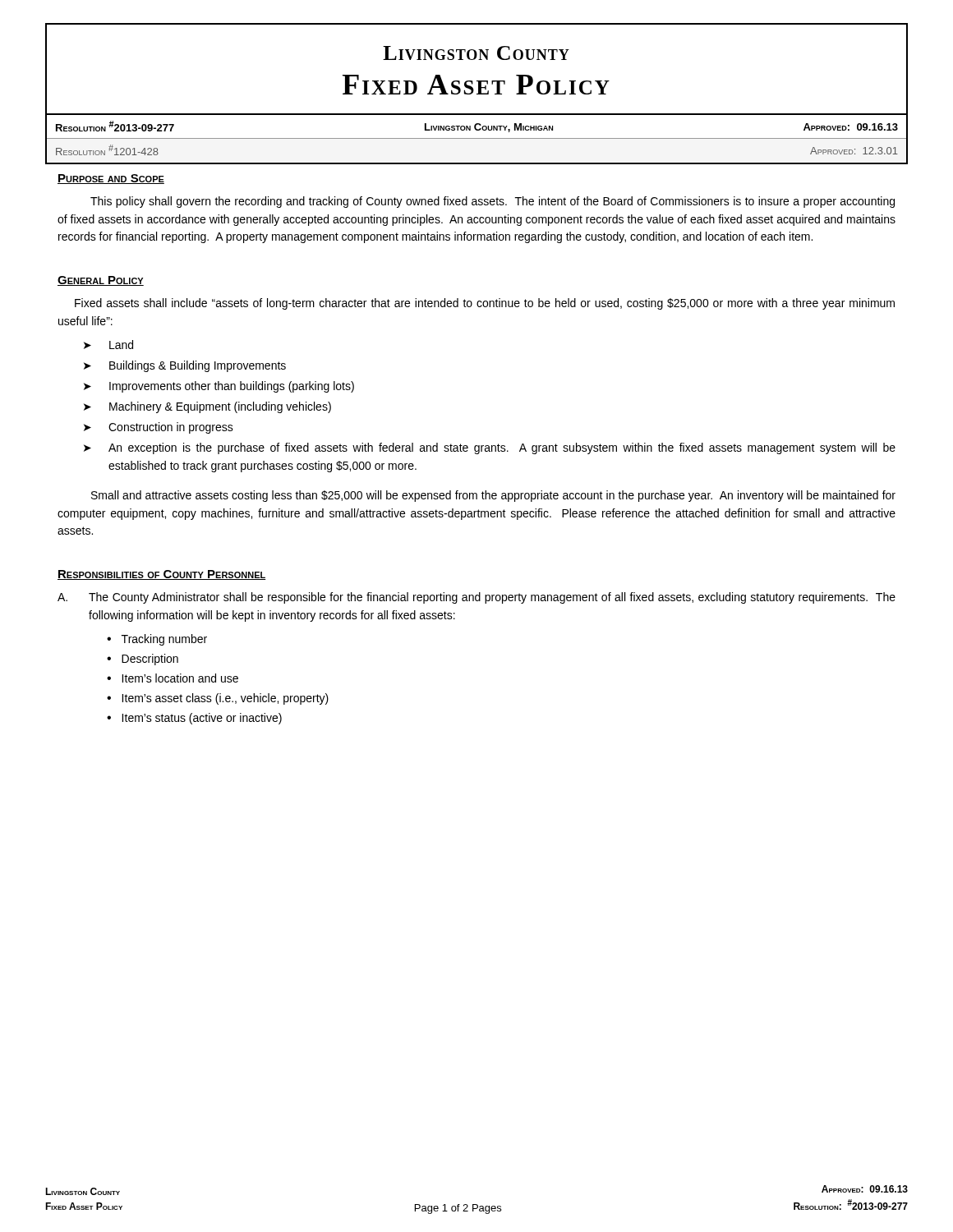The width and height of the screenshot is (953, 1232).
Task: Find the block starting "➤ Buildings & Building Improvements"
Action: [x=184, y=366]
